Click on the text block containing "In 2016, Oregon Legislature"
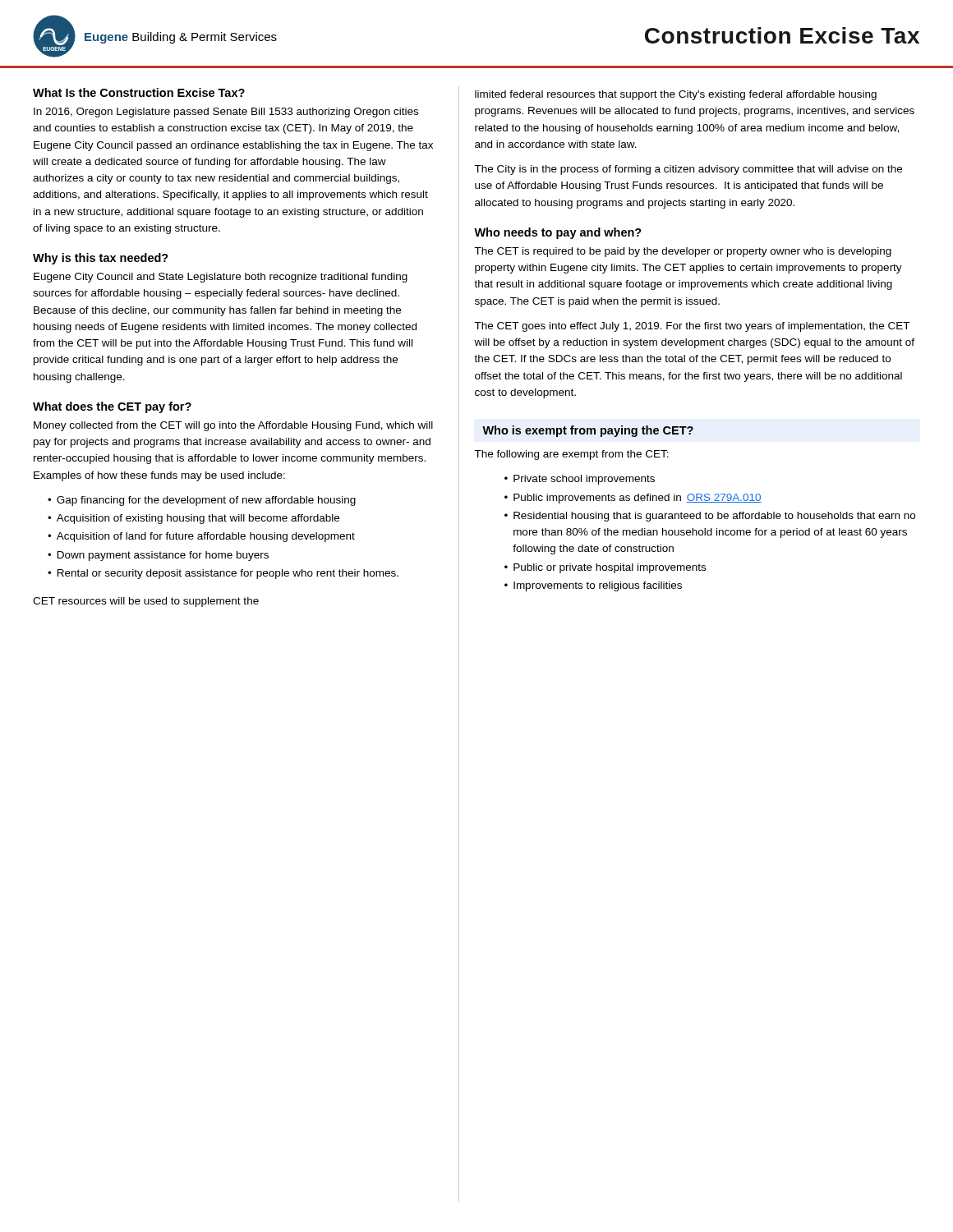Screen dimensions: 1232x953 233,169
